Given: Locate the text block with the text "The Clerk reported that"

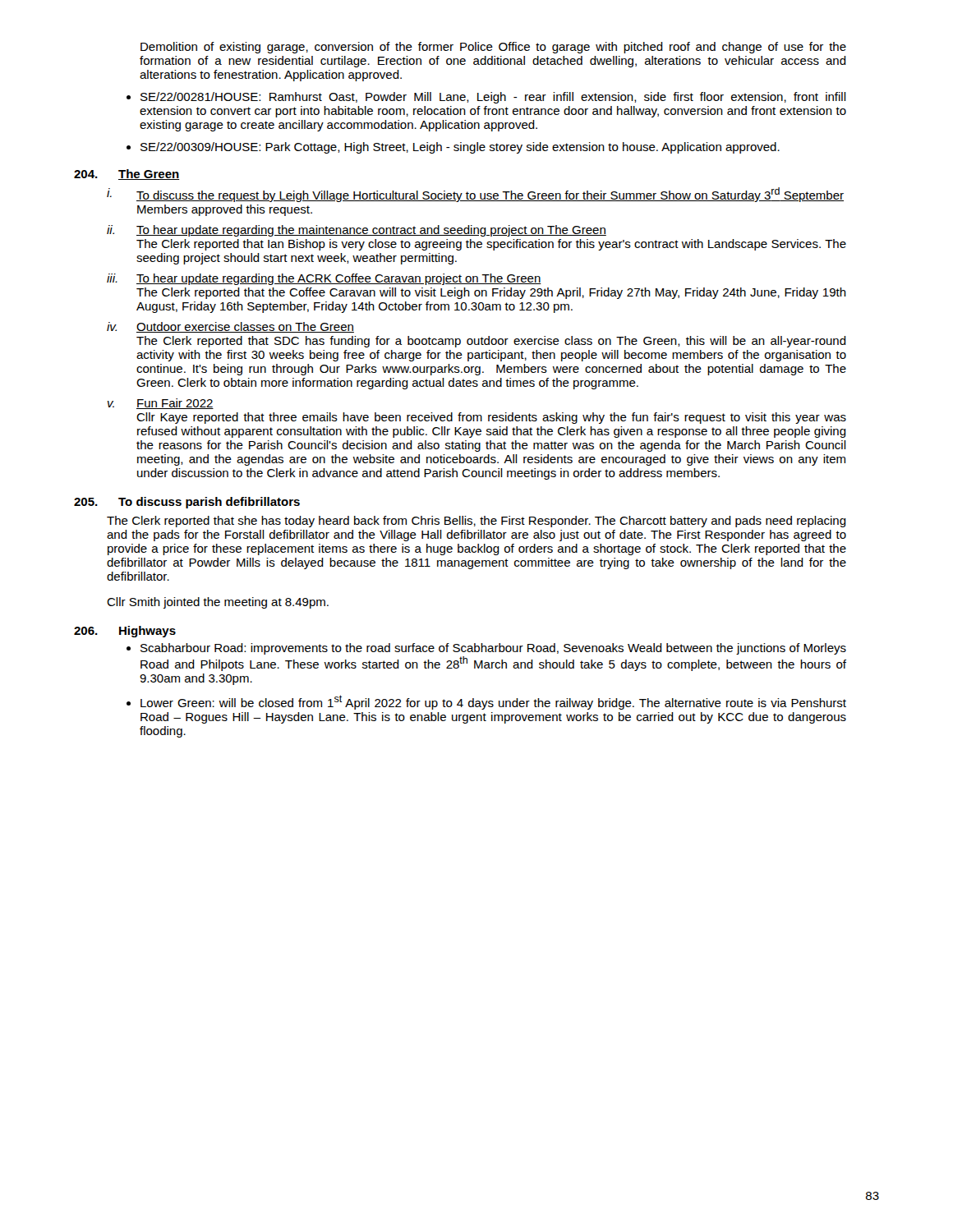Looking at the screenshot, I should 476,548.
